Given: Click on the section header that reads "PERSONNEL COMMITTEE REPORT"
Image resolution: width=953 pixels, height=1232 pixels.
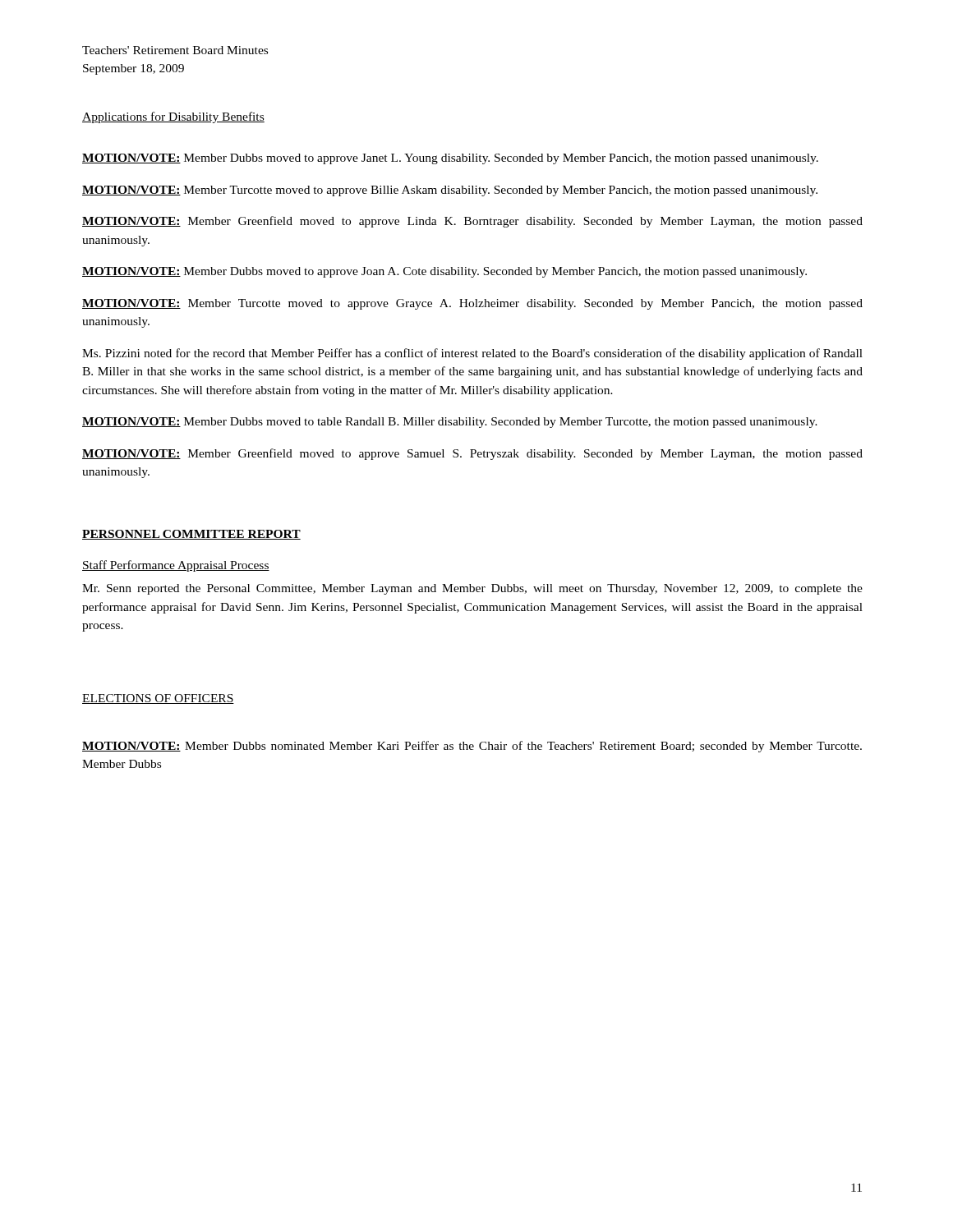Looking at the screenshot, I should click(x=191, y=534).
